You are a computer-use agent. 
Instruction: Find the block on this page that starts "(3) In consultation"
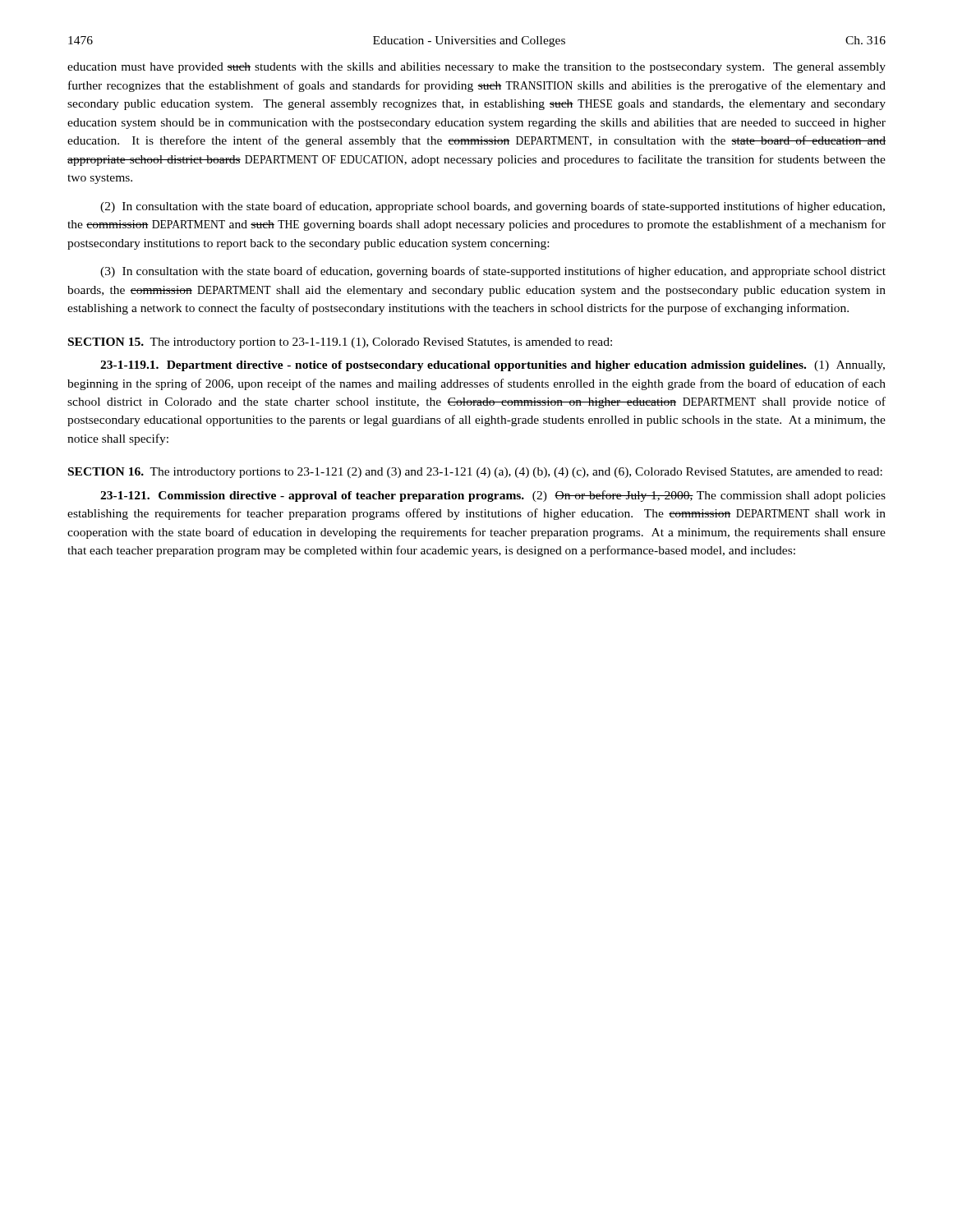point(476,289)
